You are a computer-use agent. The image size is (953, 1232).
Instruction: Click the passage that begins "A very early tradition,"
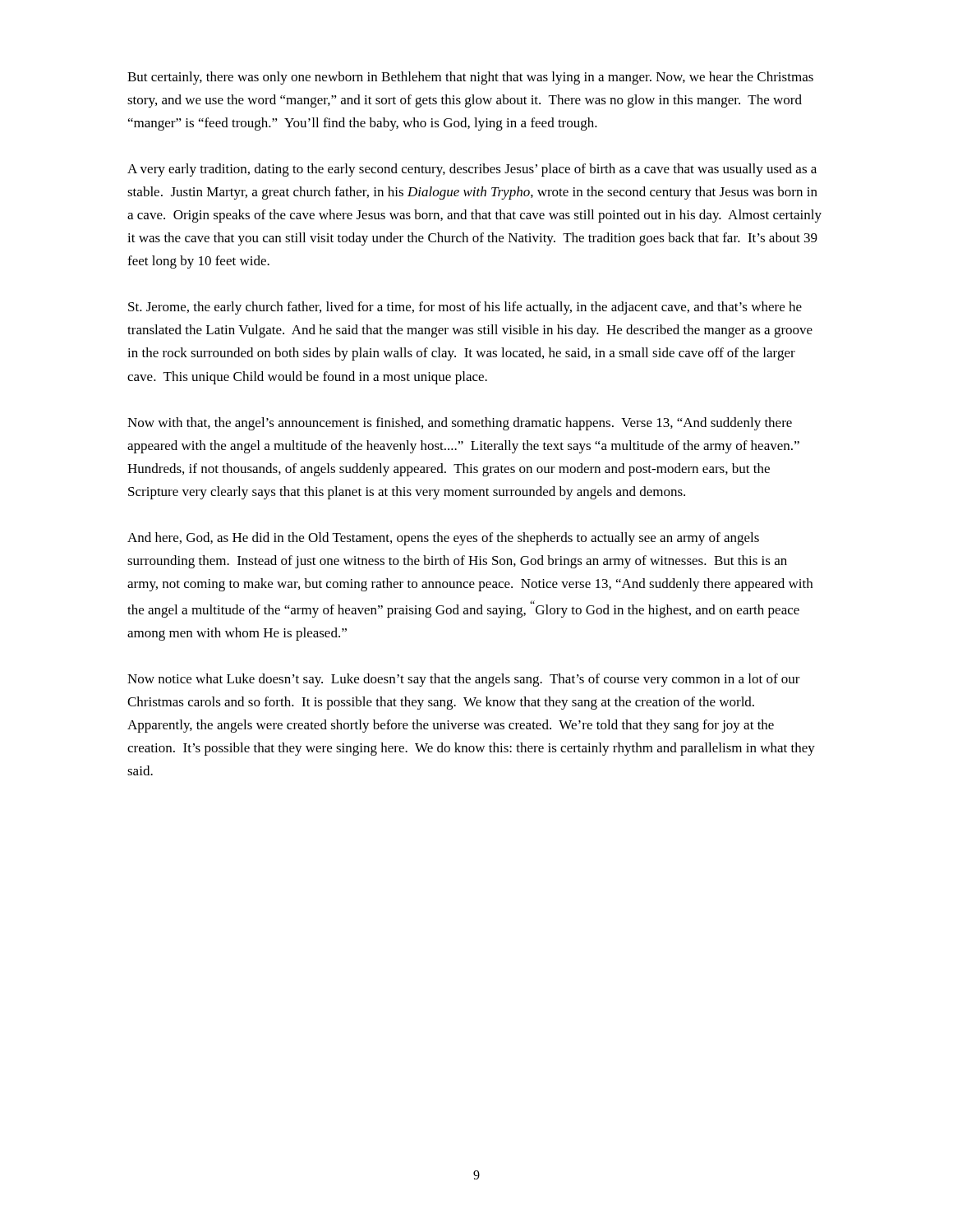click(474, 215)
